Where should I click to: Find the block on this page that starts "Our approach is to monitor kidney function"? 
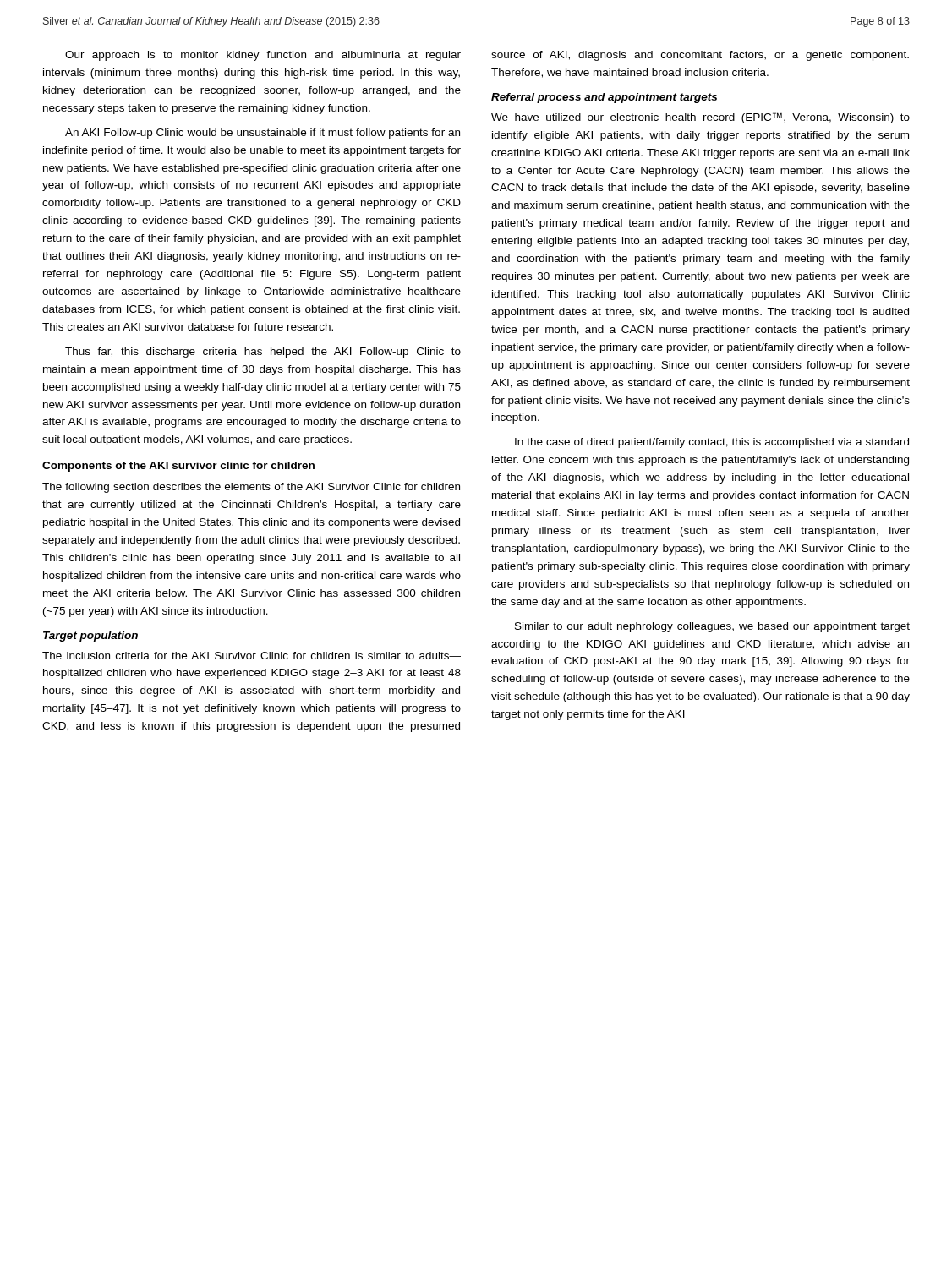coord(252,248)
